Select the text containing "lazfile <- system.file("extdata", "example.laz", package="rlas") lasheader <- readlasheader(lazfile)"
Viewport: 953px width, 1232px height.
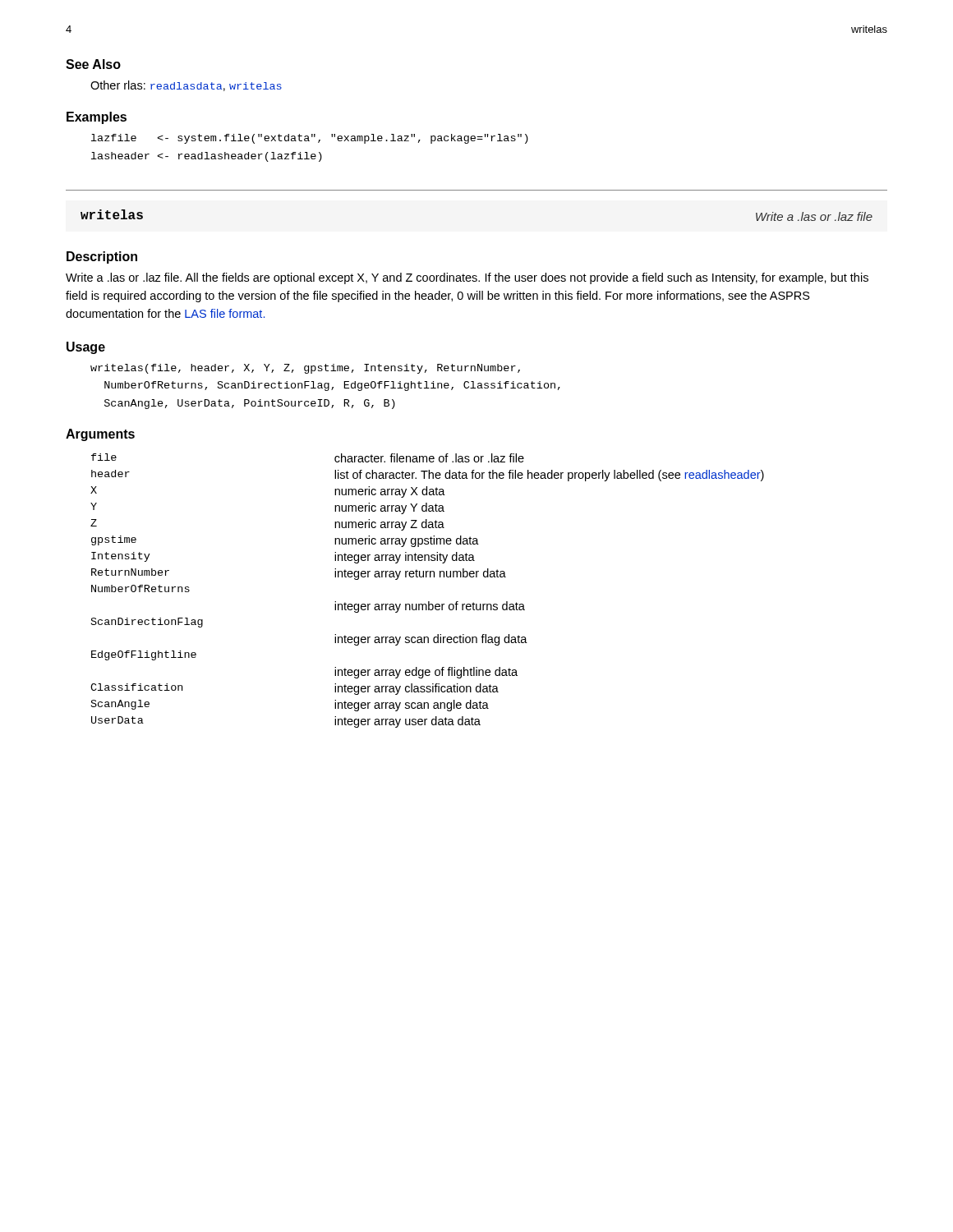[489, 148]
